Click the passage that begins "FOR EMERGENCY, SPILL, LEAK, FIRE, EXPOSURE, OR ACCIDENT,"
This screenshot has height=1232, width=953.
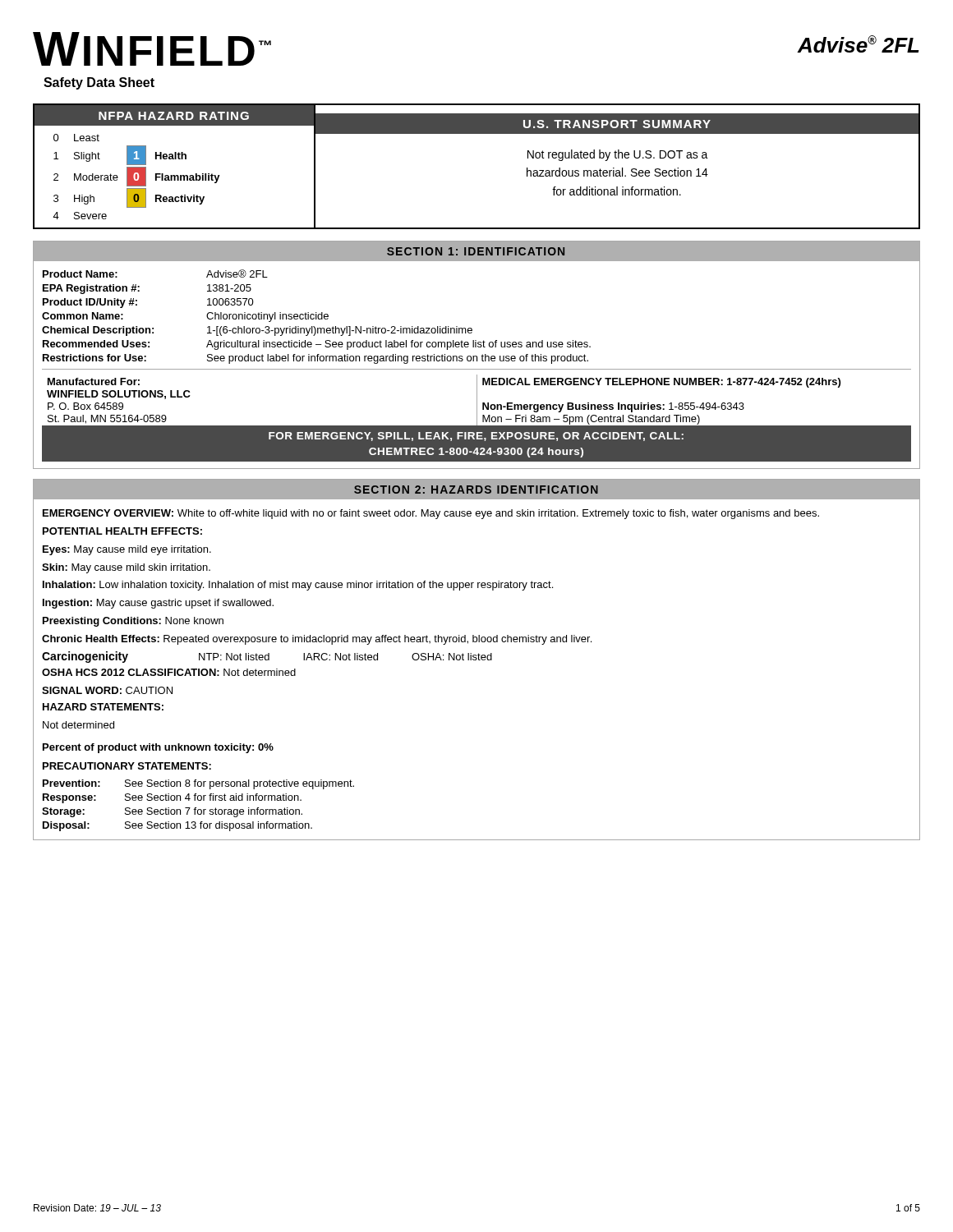click(x=476, y=436)
